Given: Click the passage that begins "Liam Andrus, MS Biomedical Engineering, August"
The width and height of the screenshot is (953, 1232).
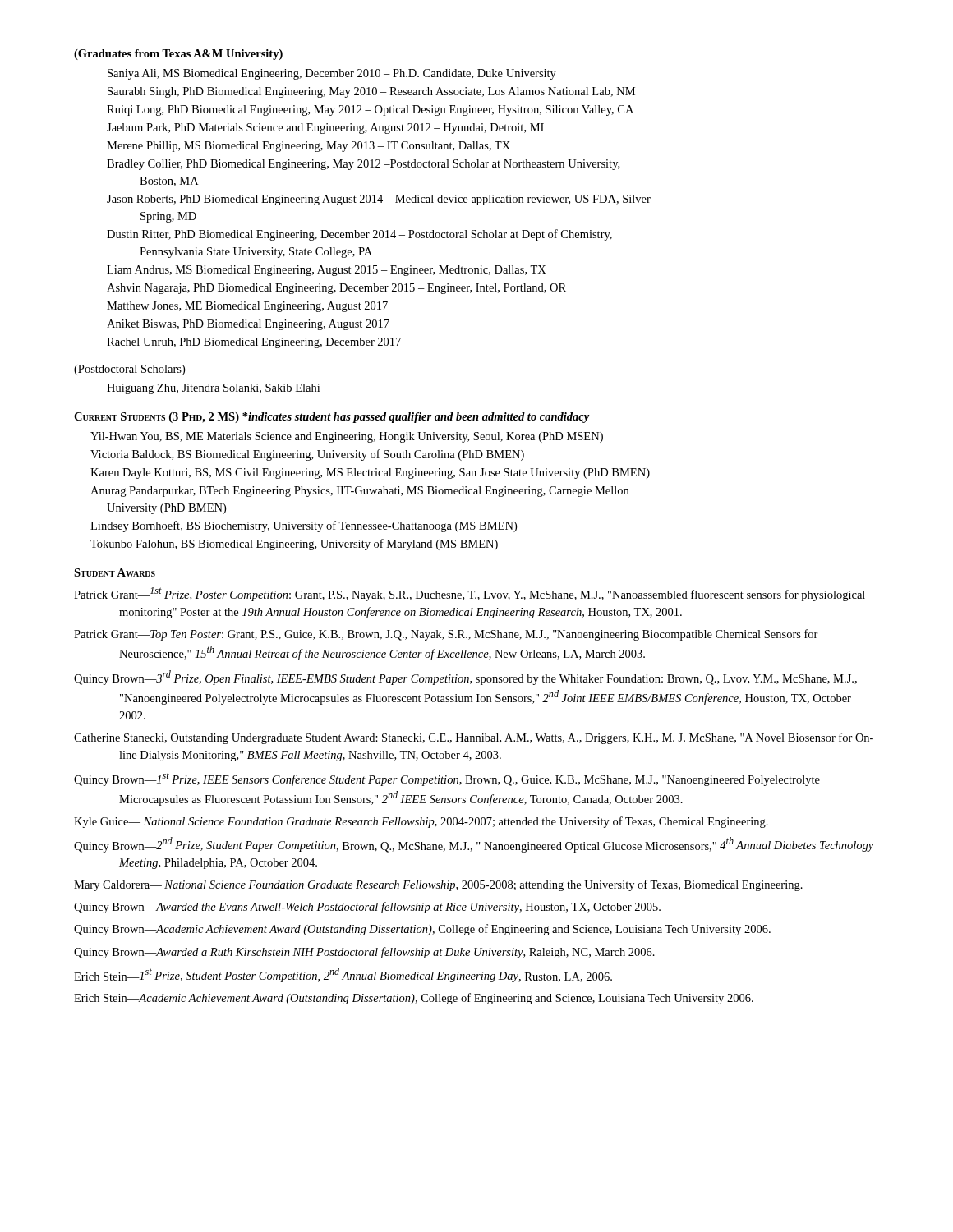Looking at the screenshot, I should (x=326, y=270).
